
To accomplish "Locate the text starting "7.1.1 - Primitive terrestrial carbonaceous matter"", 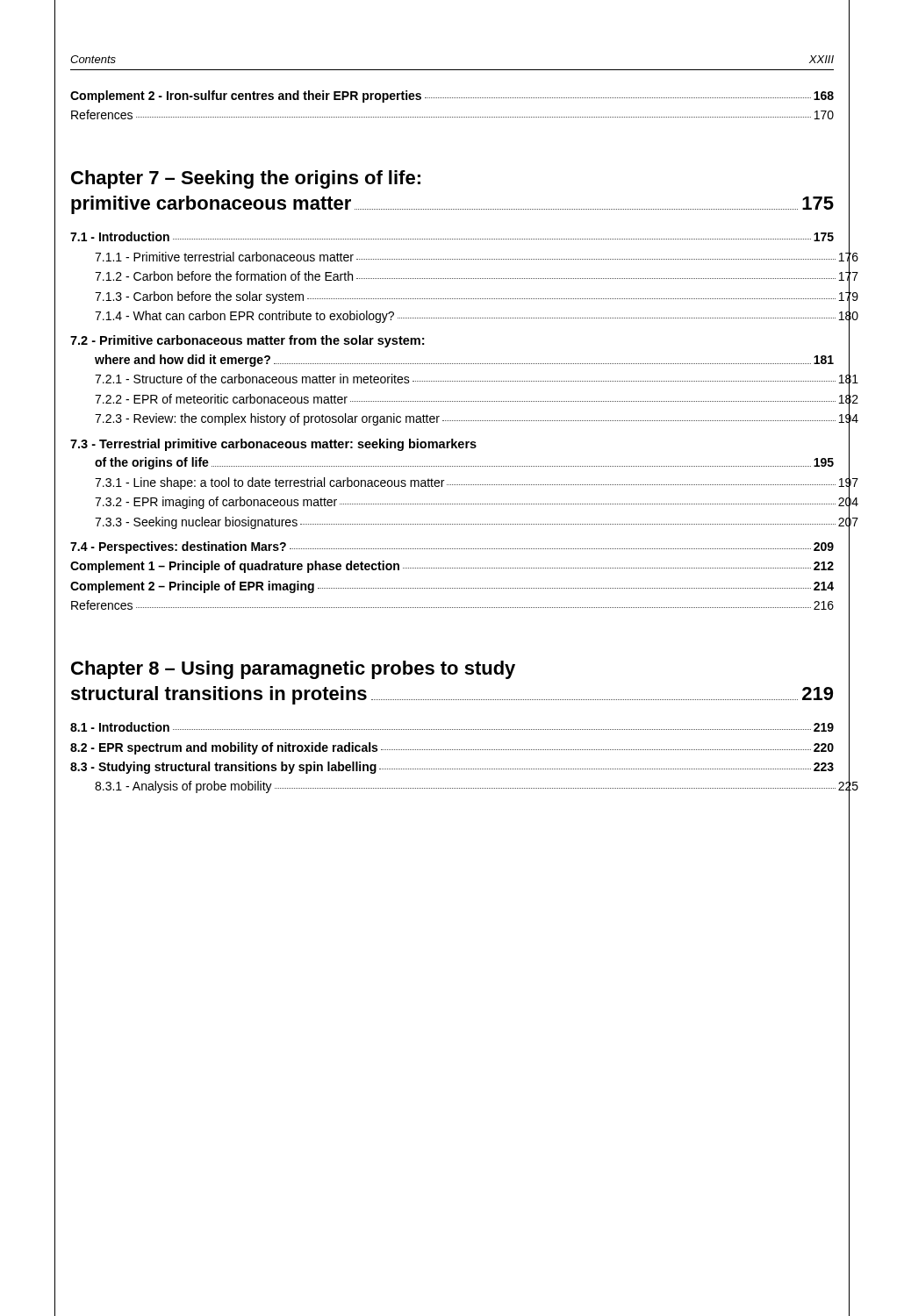I will pos(452,257).
